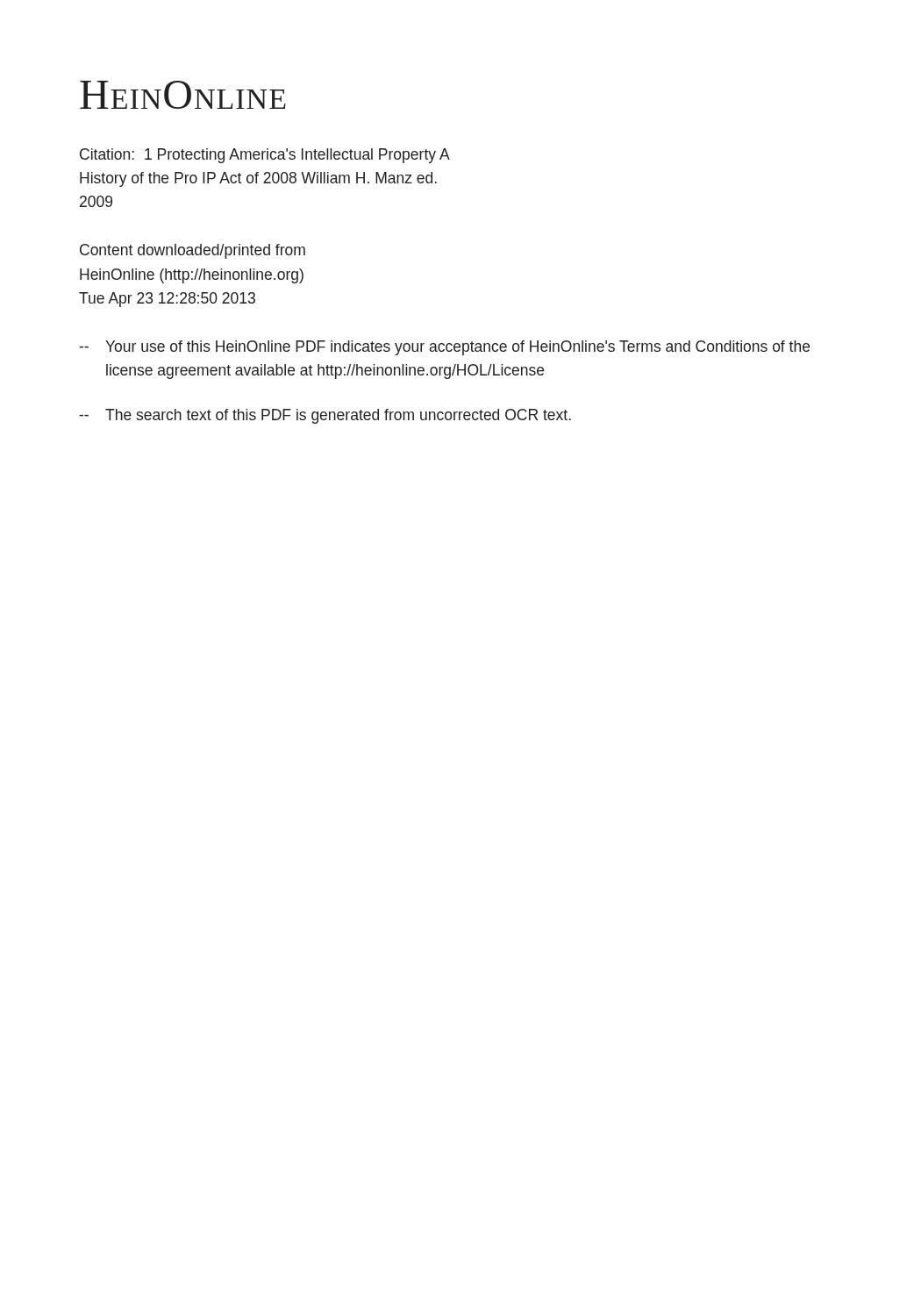Image resolution: width=921 pixels, height=1316 pixels.
Task: Select the region starting "Content downloaded/printed from HeinOnline"
Action: coord(192,274)
